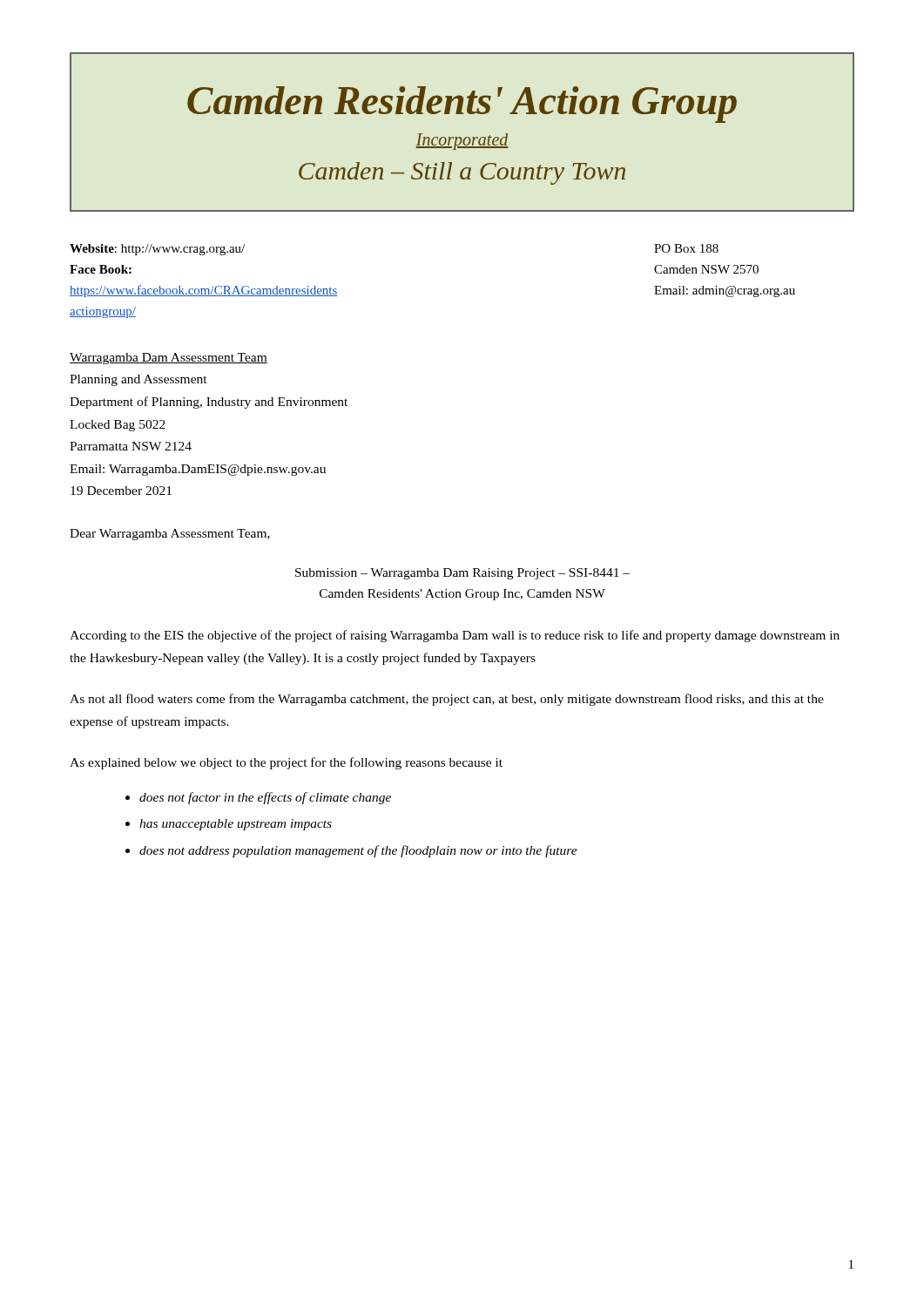Locate the block of text that opens with "As not all flood waters come from"
Image resolution: width=924 pixels, height=1307 pixels.
447,710
